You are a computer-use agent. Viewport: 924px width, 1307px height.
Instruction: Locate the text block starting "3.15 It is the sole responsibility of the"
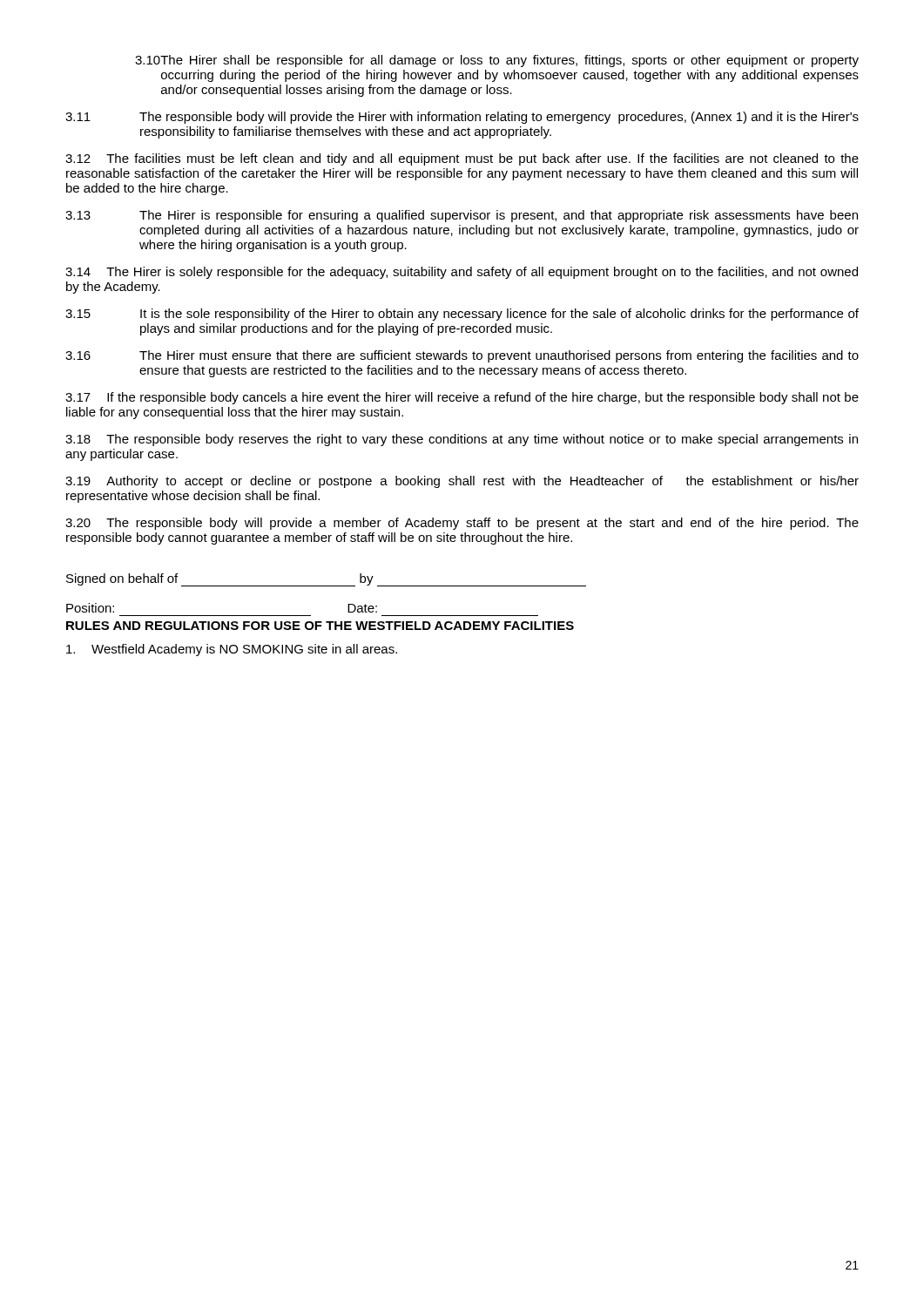pyautogui.click(x=462, y=321)
